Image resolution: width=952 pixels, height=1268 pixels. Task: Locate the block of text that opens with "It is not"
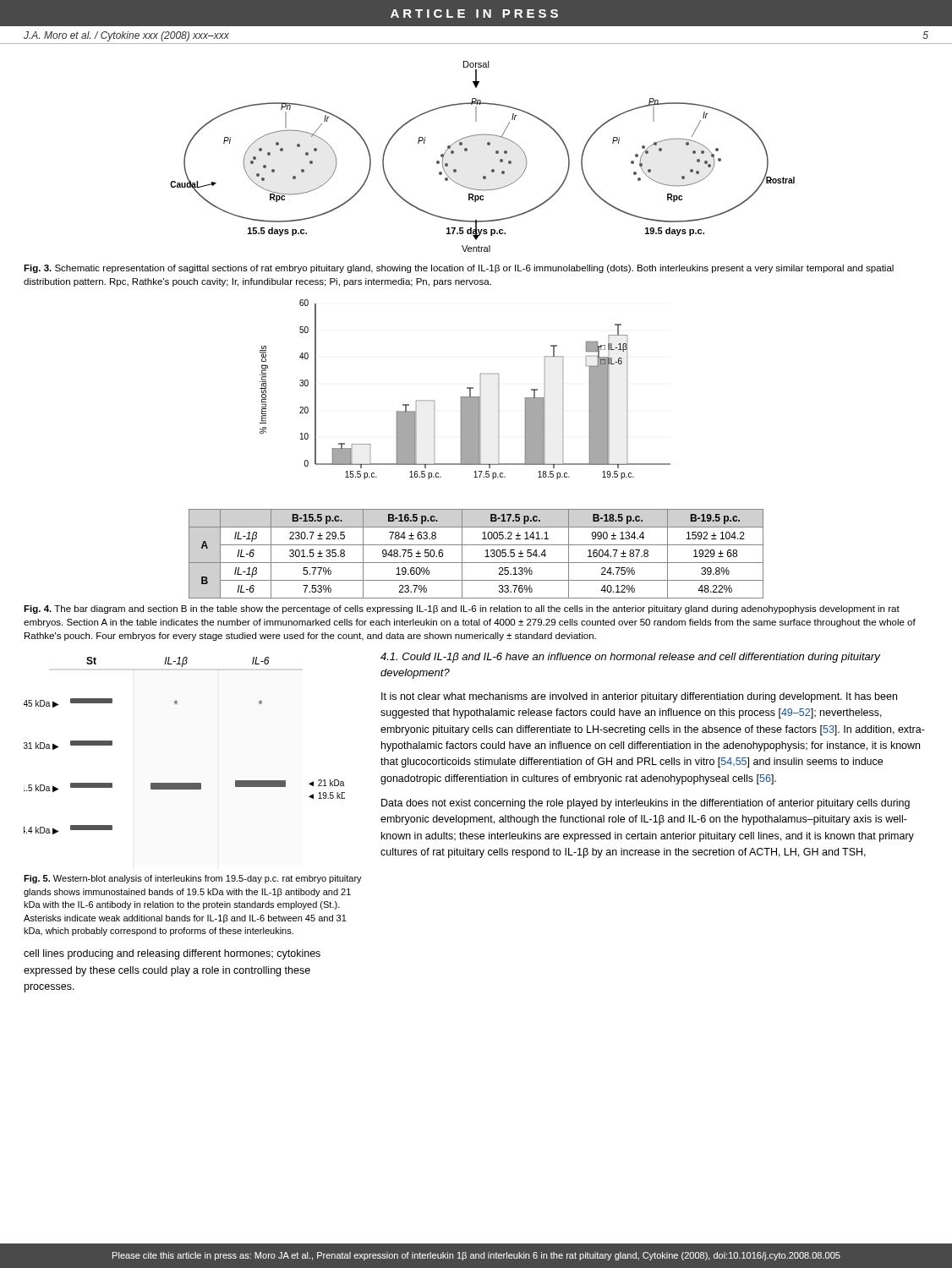653,737
